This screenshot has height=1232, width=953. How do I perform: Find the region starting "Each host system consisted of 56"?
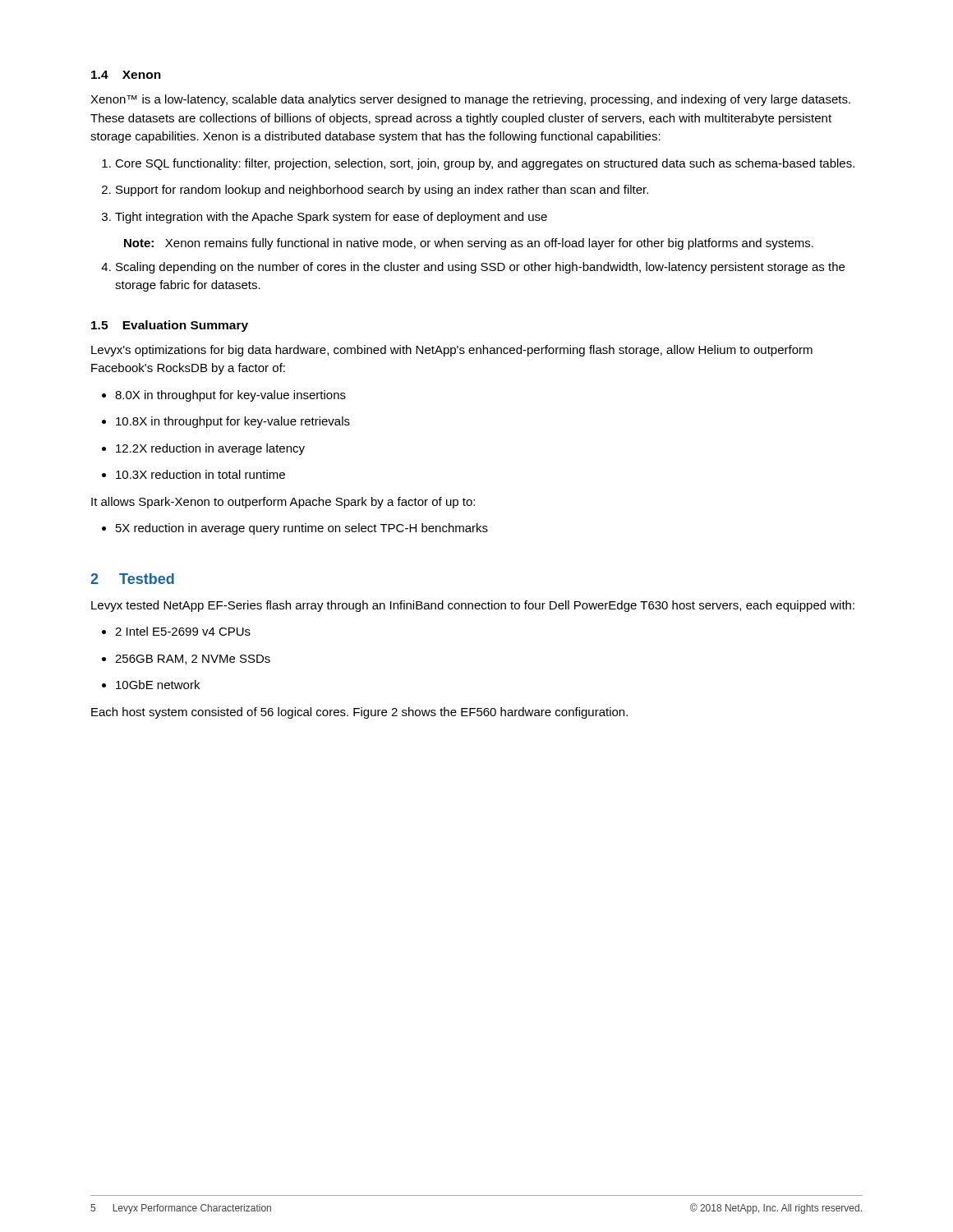tap(476, 712)
